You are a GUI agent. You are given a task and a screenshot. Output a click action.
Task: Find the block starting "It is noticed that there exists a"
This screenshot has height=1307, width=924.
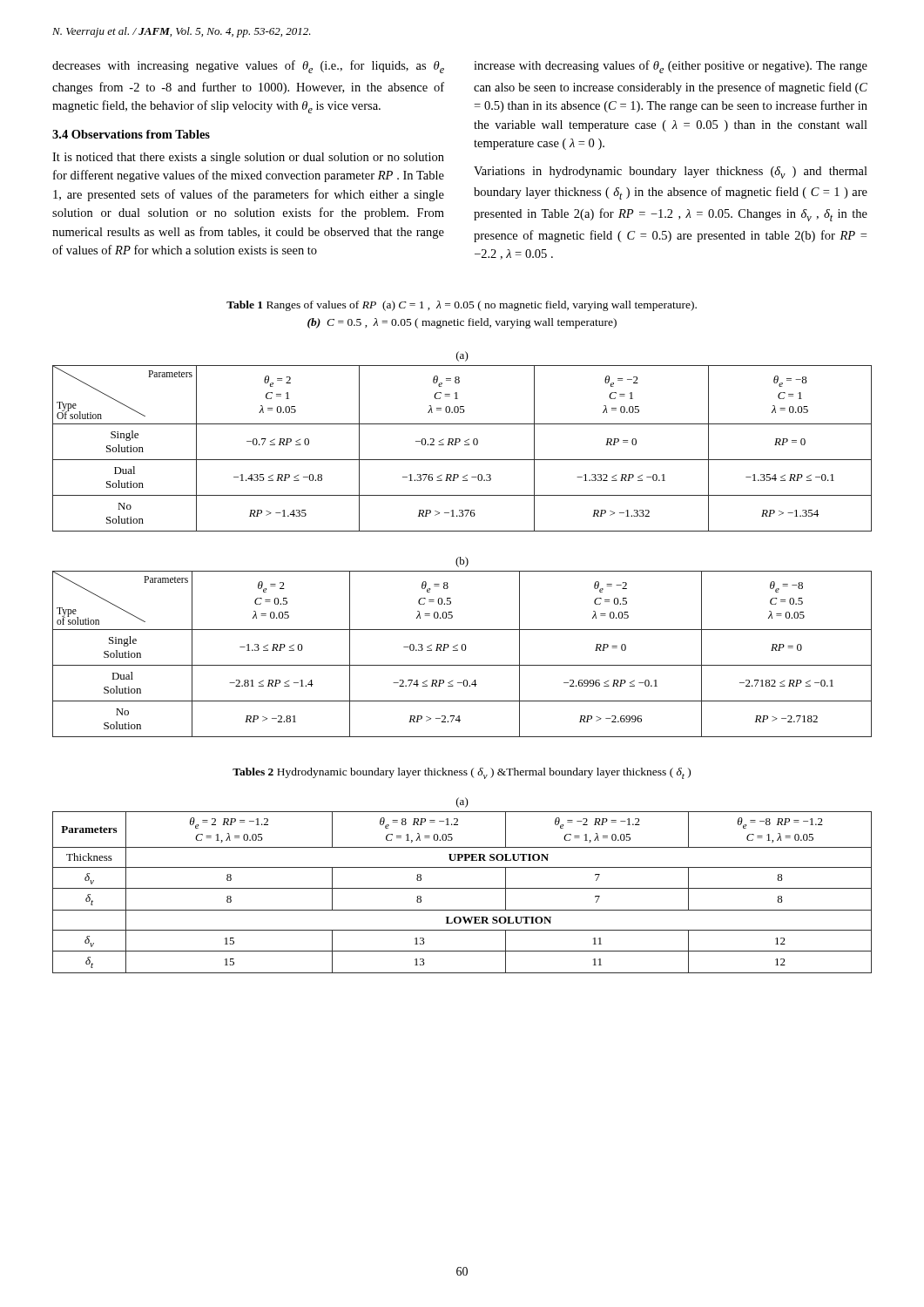tap(248, 204)
